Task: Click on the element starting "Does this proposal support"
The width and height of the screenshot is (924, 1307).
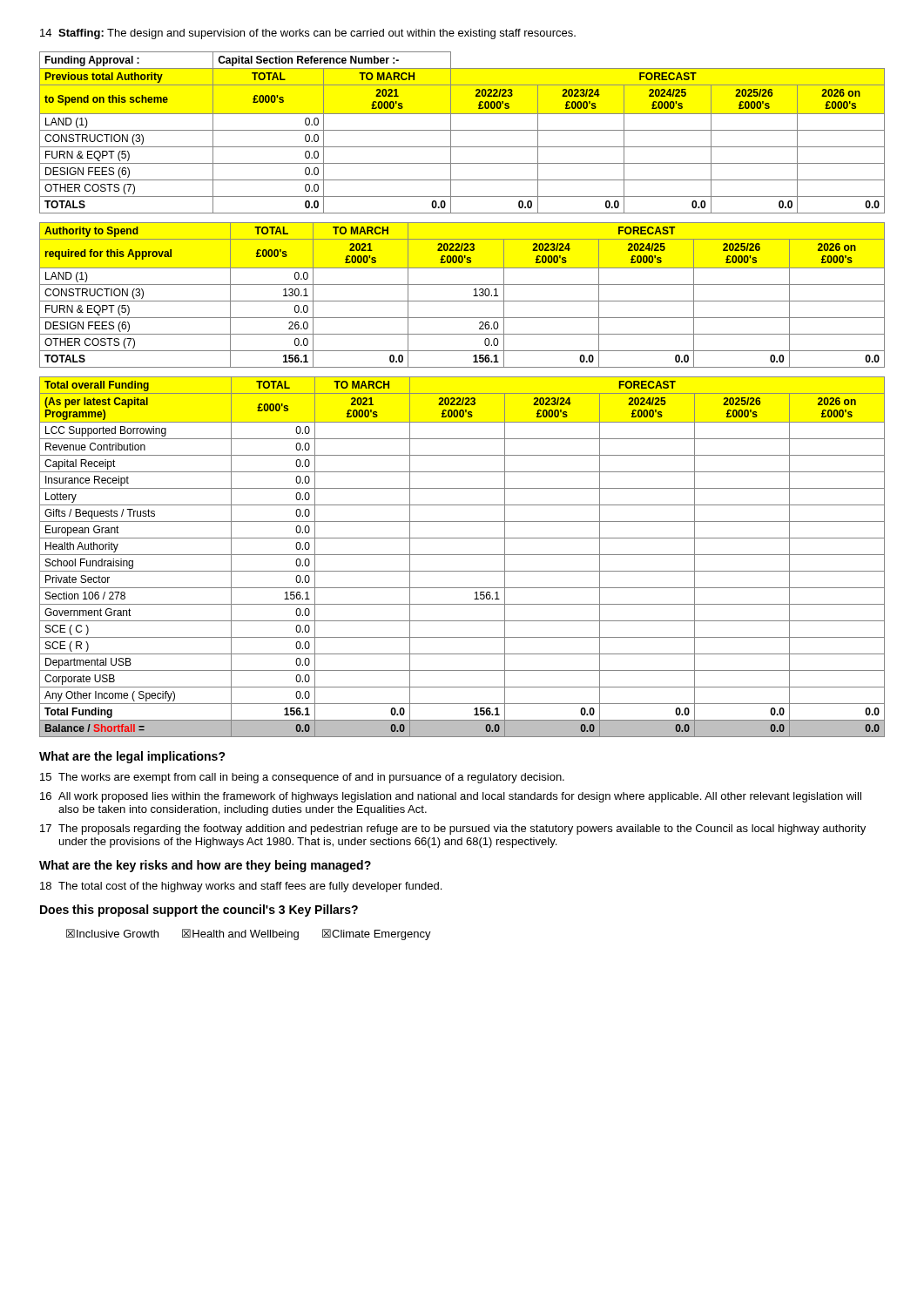Action: pos(199,910)
